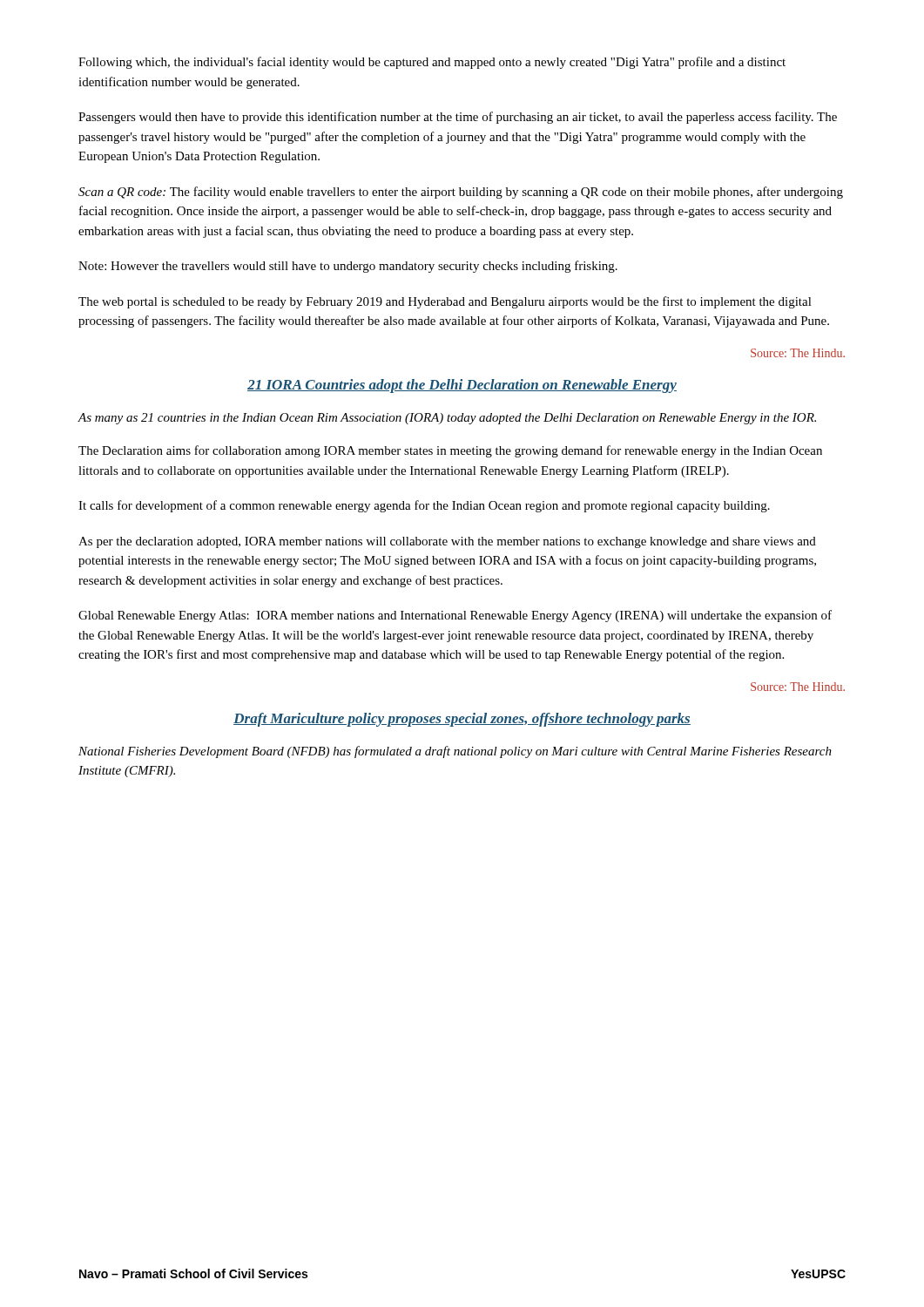Locate the text starting "As many as"
The height and width of the screenshot is (1307, 924).
click(x=448, y=417)
